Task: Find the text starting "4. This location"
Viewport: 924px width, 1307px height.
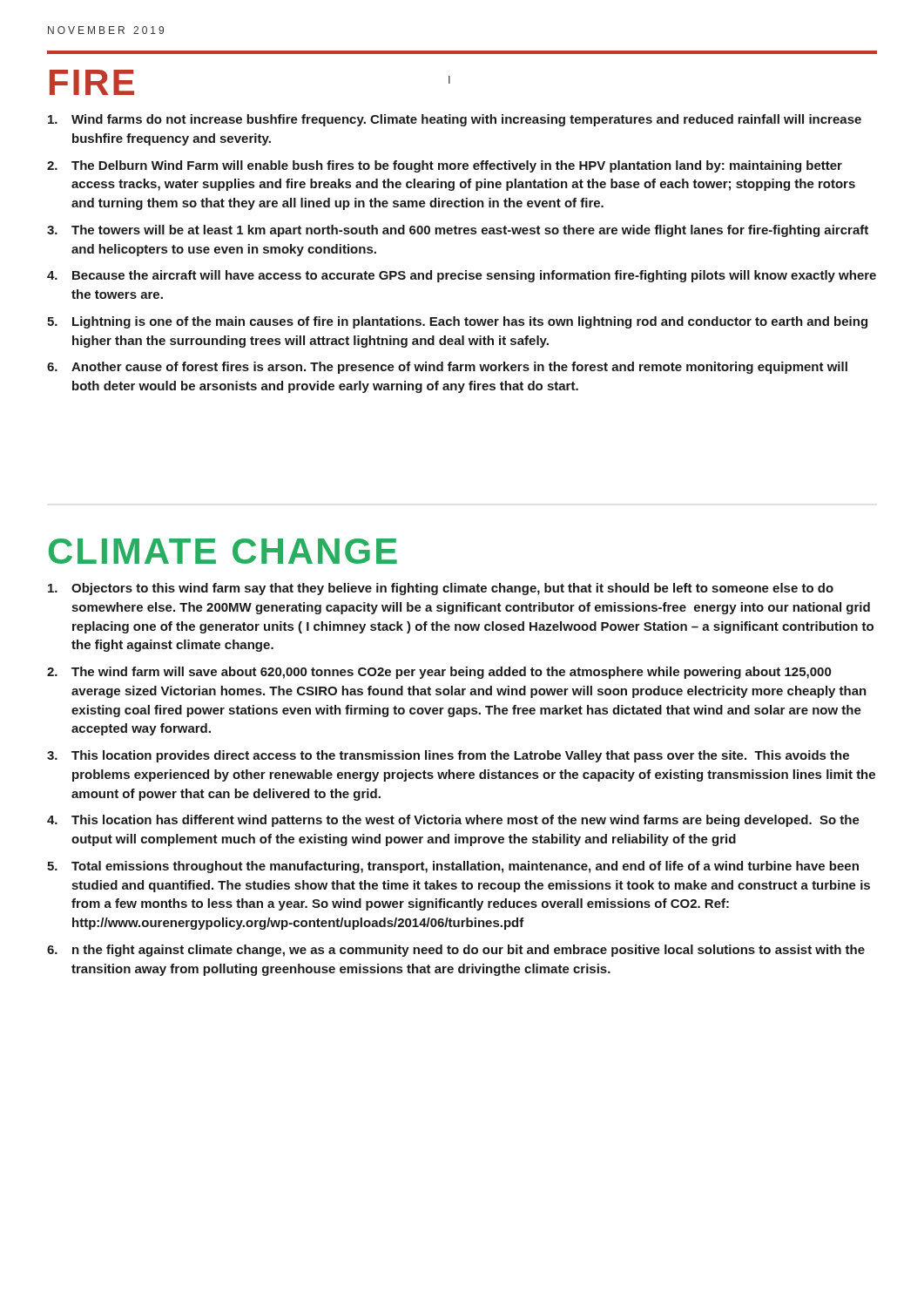Action: [462, 830]
